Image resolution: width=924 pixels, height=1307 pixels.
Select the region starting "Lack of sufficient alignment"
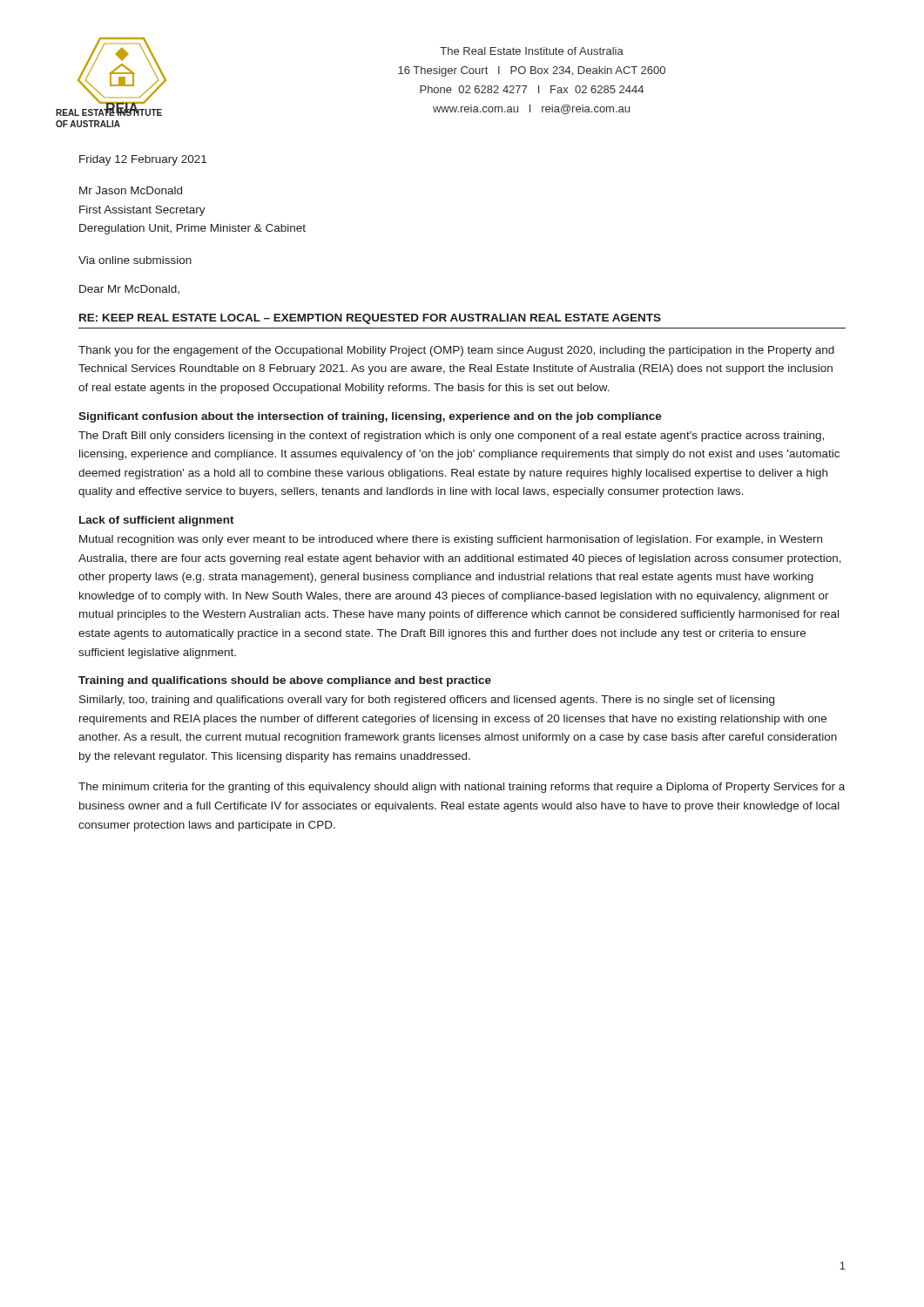tap(156, 520)
